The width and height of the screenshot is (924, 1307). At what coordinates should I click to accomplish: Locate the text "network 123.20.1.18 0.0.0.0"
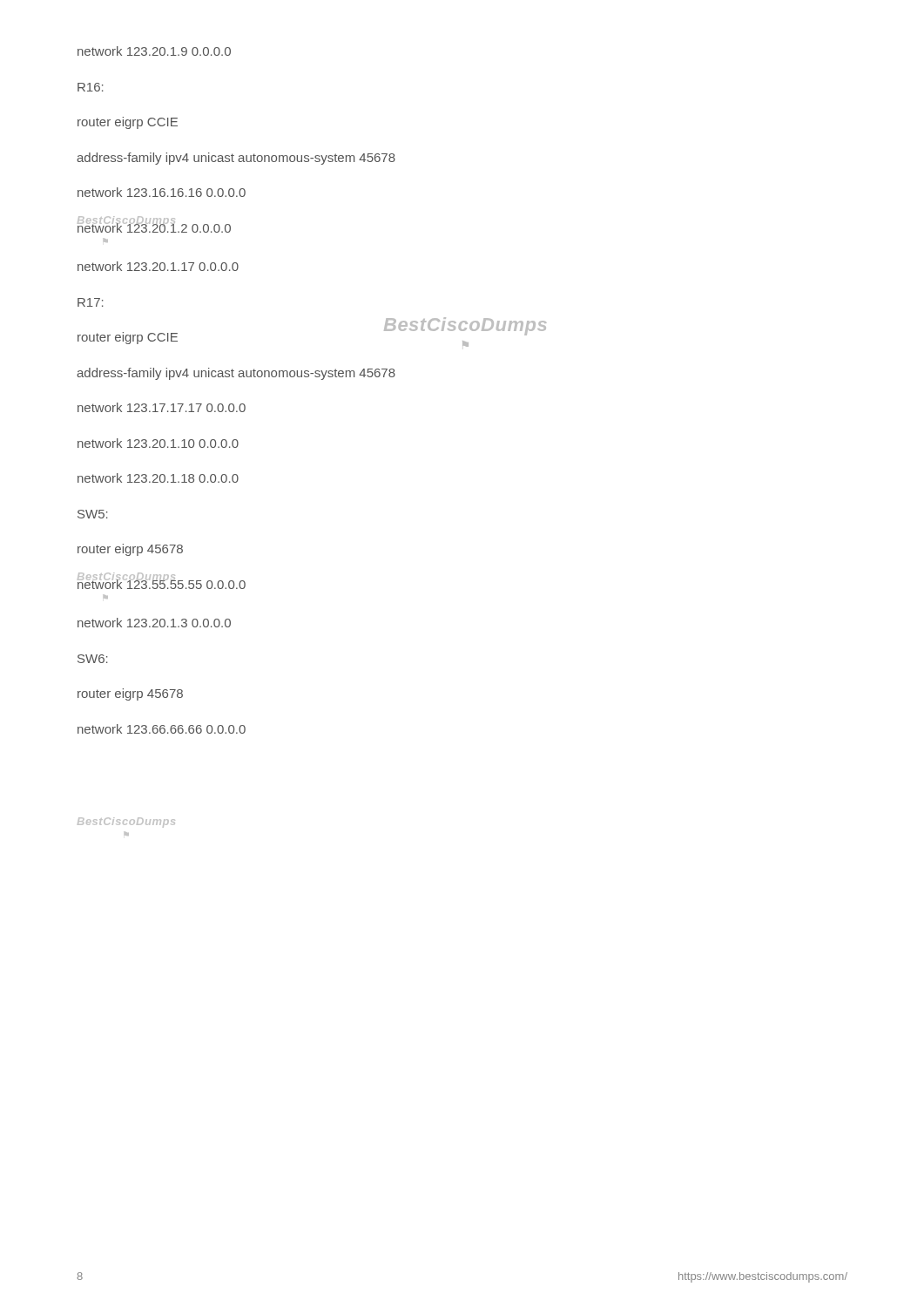(158, 478)
